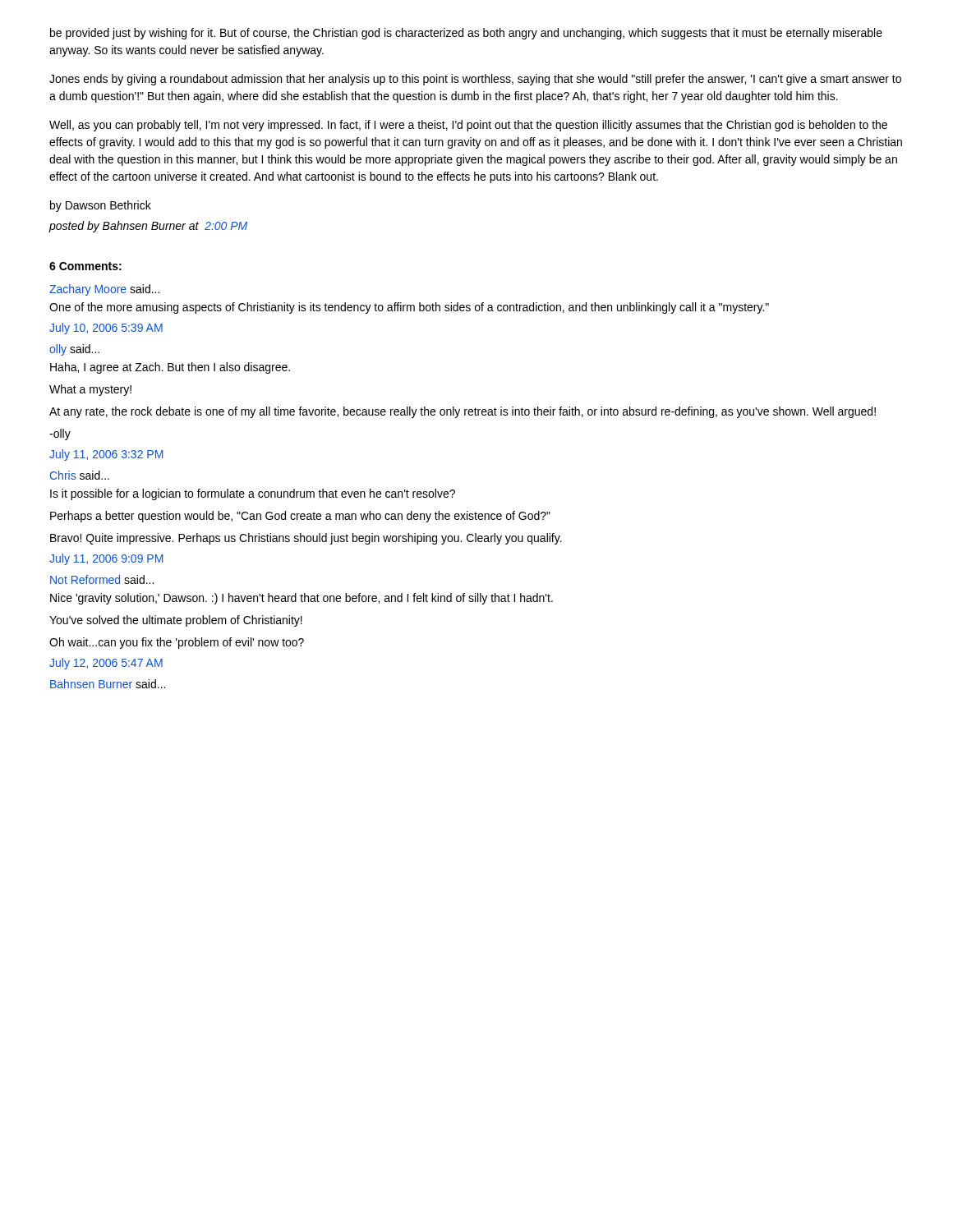Click on the text that reads "What a mystery!"
This screenshot has width=953, height=1232.
[x=91, y=389]
